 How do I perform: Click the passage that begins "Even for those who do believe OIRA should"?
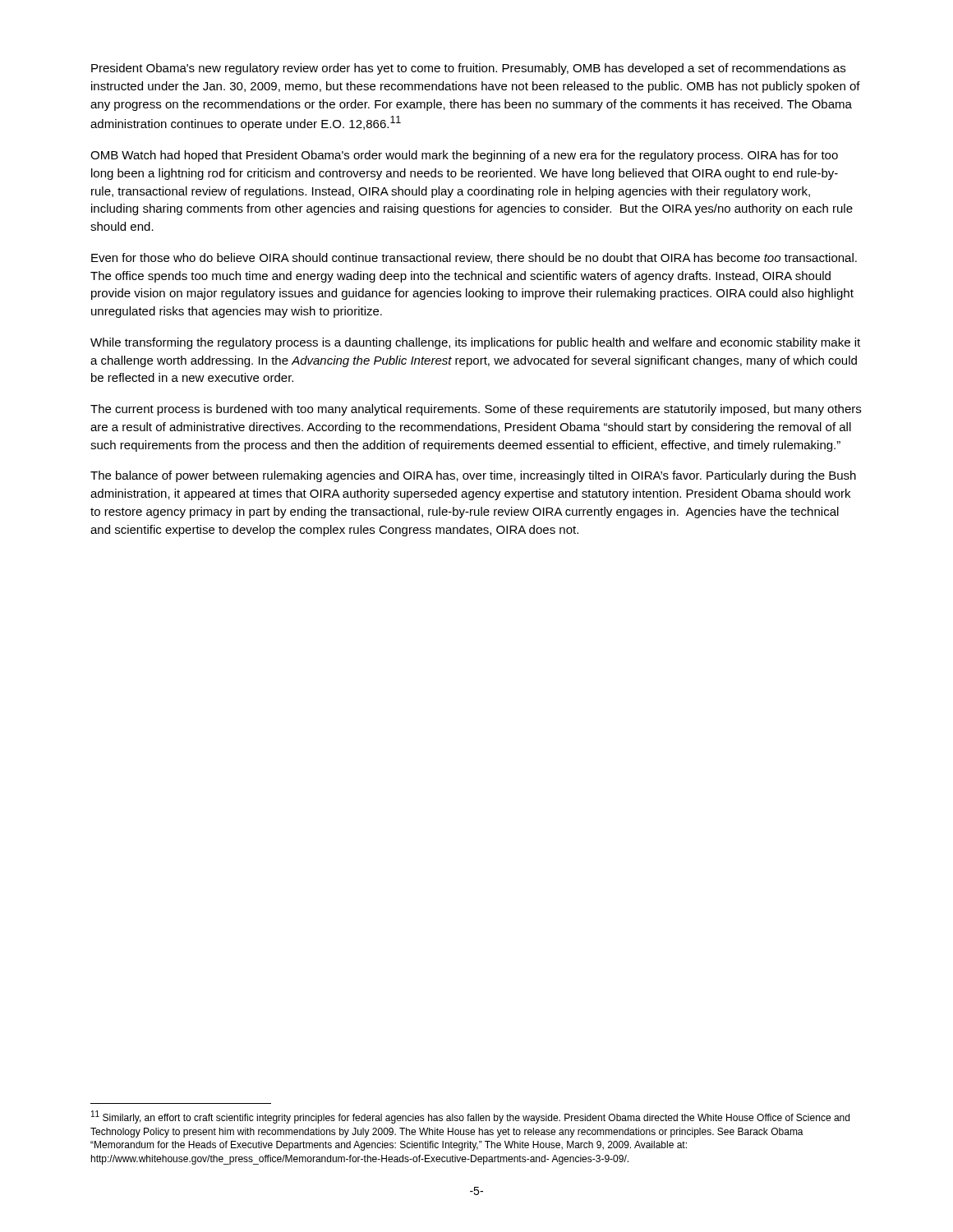pos(474,284)
